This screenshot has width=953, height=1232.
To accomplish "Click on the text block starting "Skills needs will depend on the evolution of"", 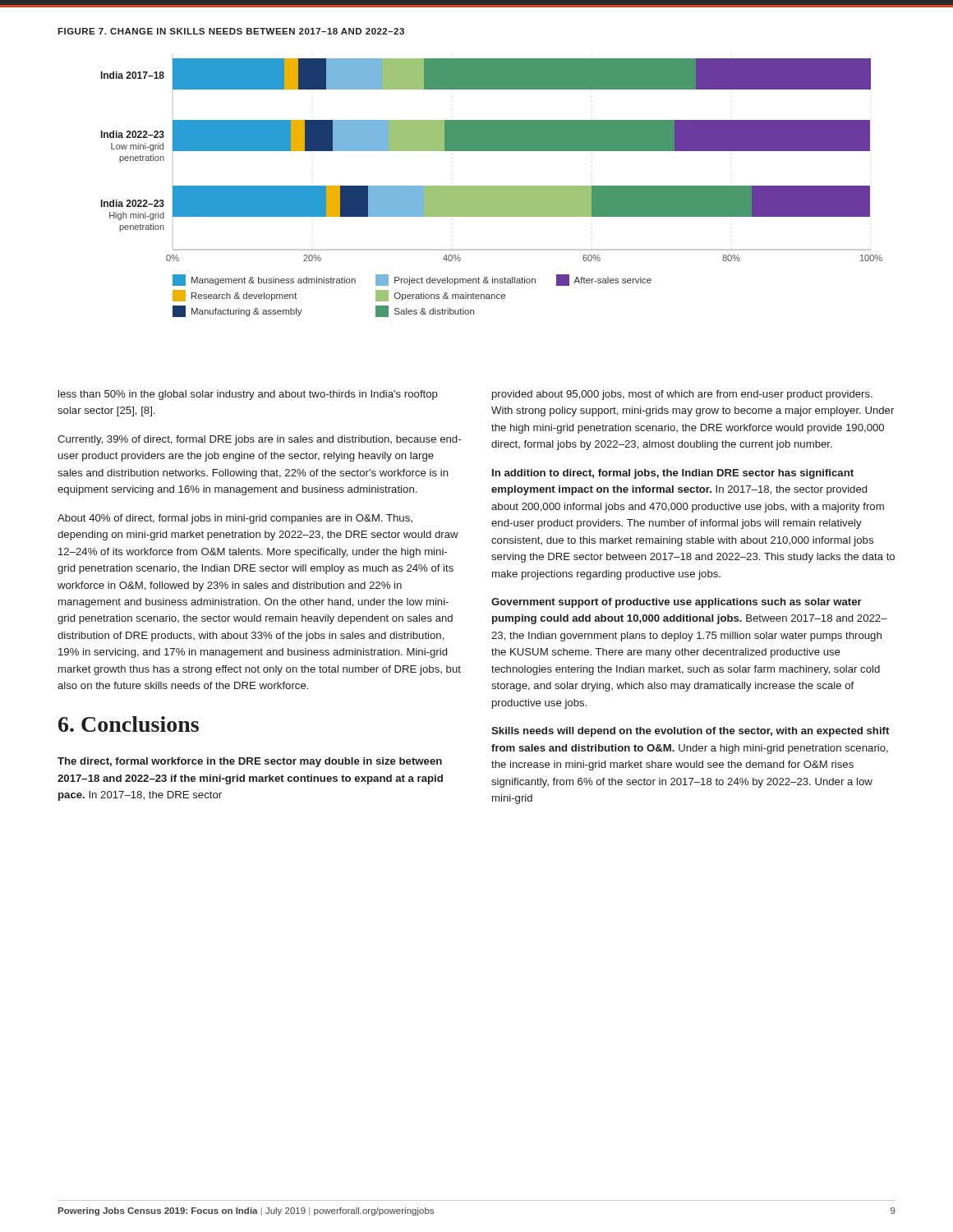I will pos(690,764).
